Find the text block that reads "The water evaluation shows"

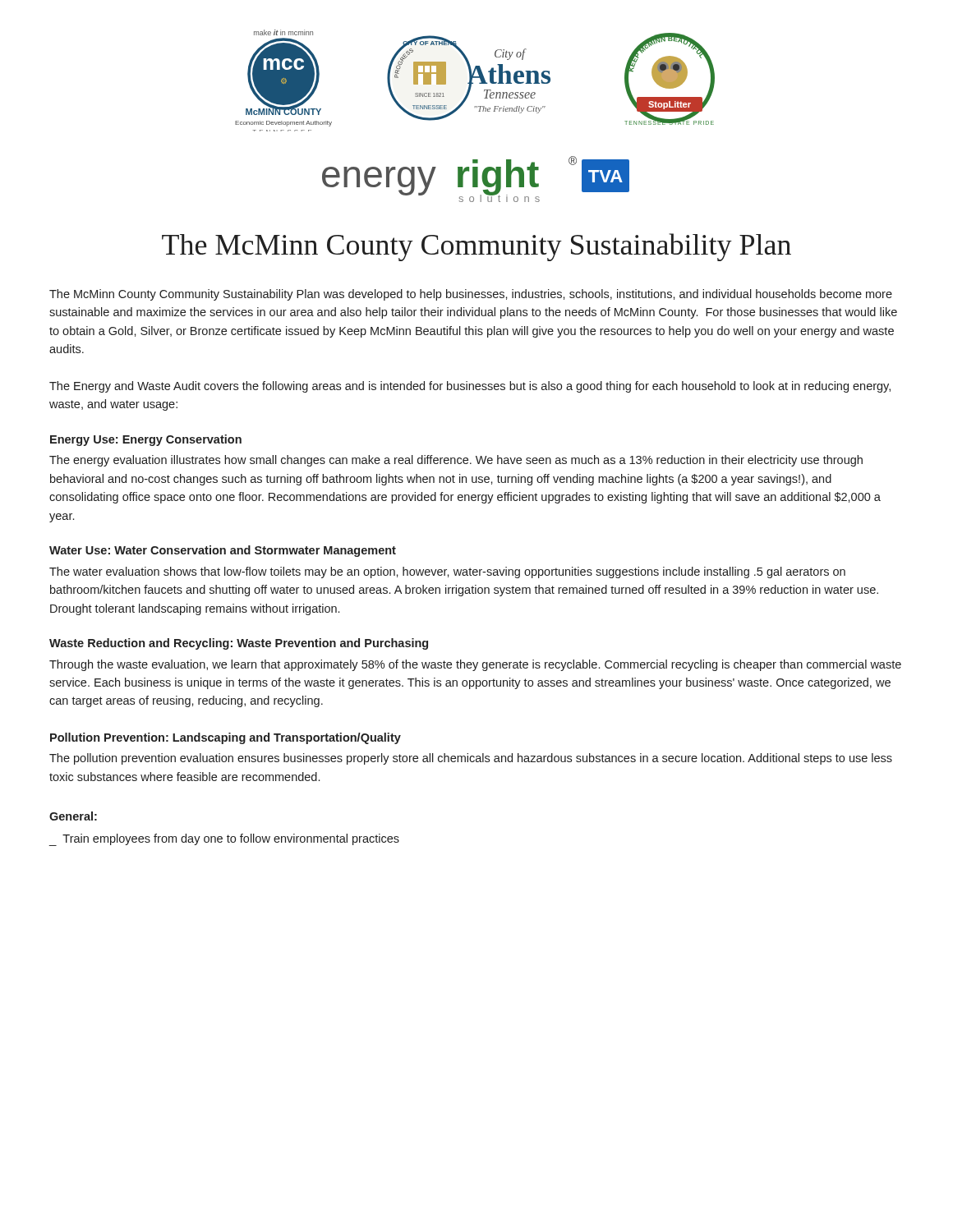pos(464,590)
